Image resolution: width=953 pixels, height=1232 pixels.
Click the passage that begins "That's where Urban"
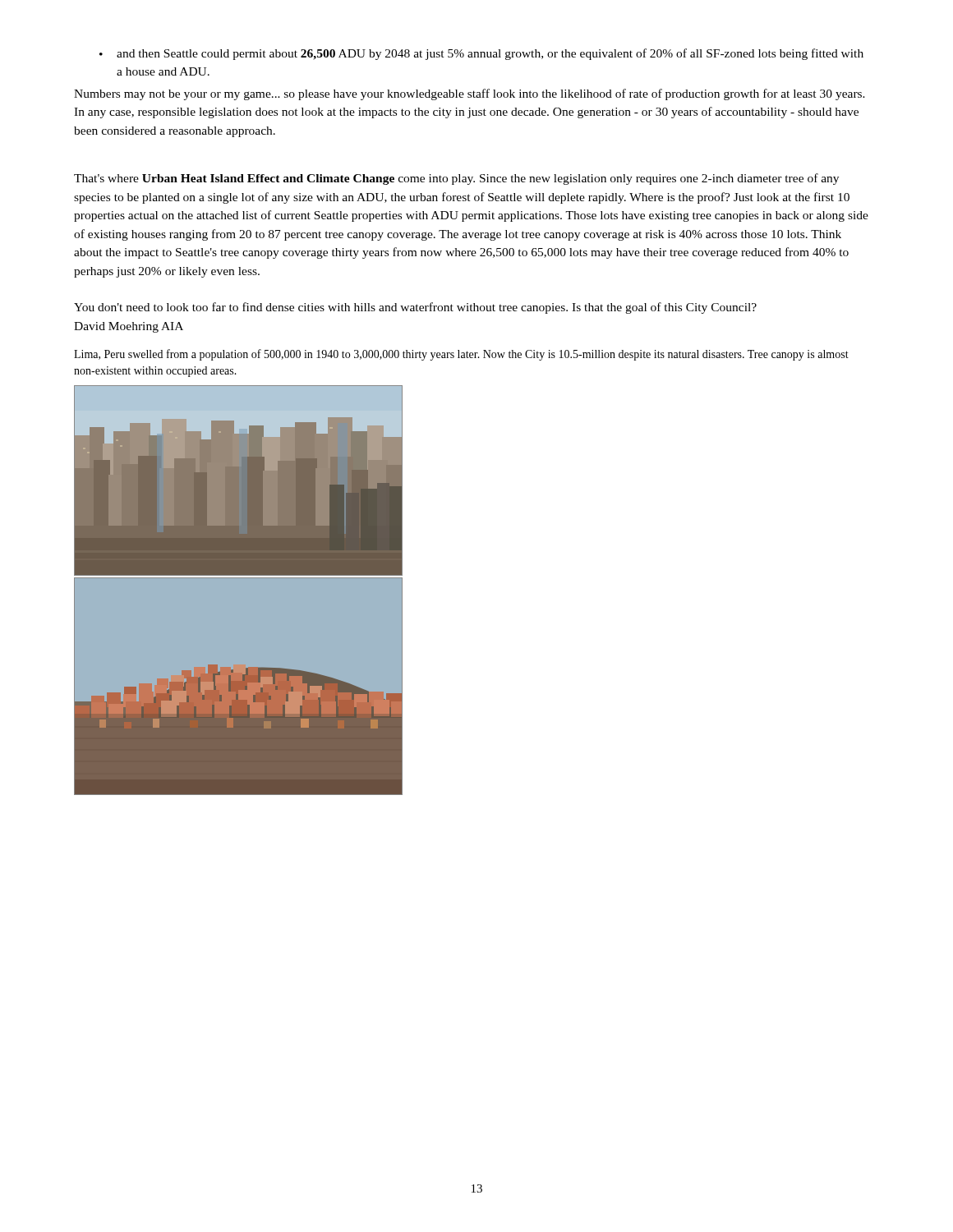471,224
